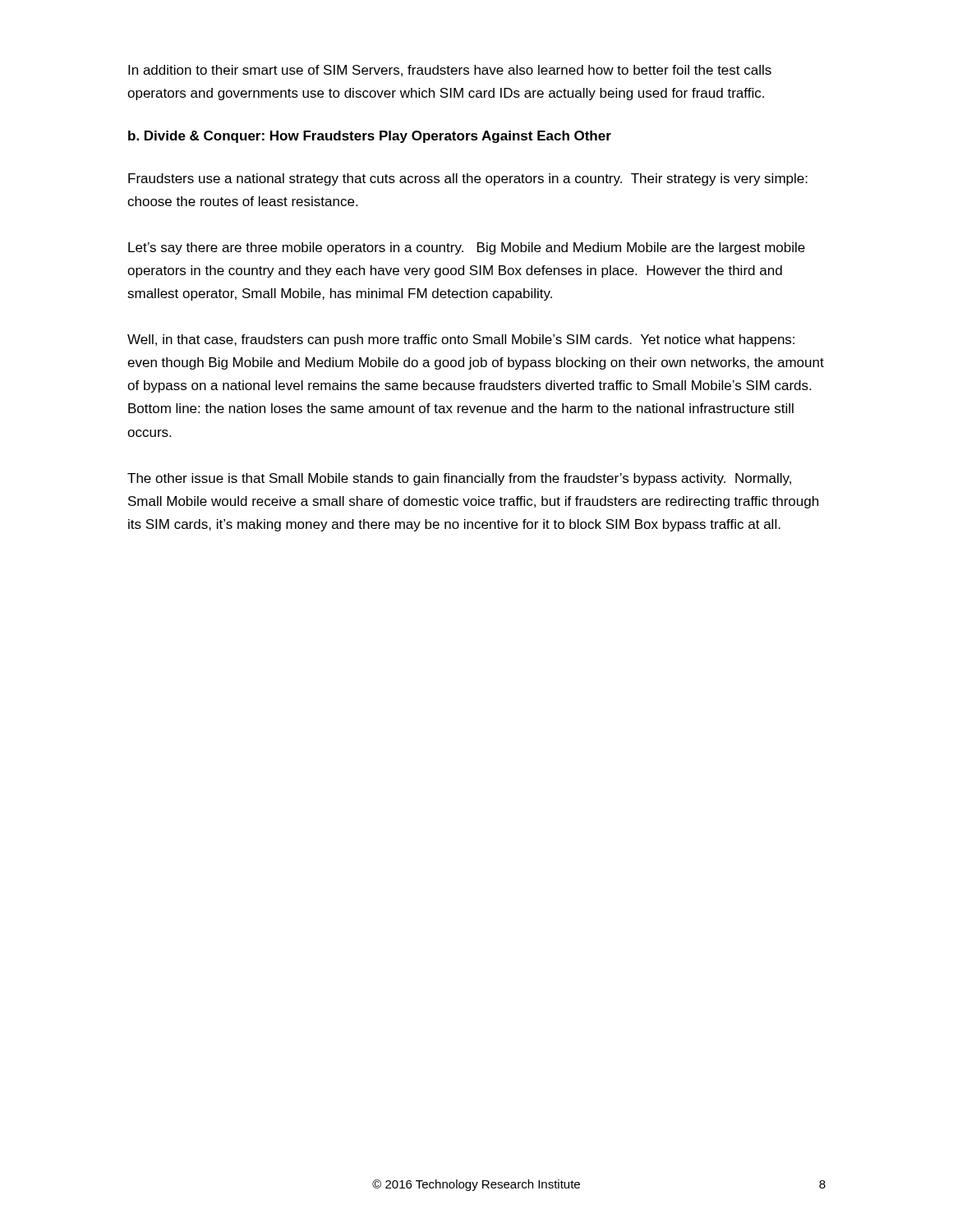
Task: Point to the passage starting "The other issue"
Action: click(x=473, y=501)
